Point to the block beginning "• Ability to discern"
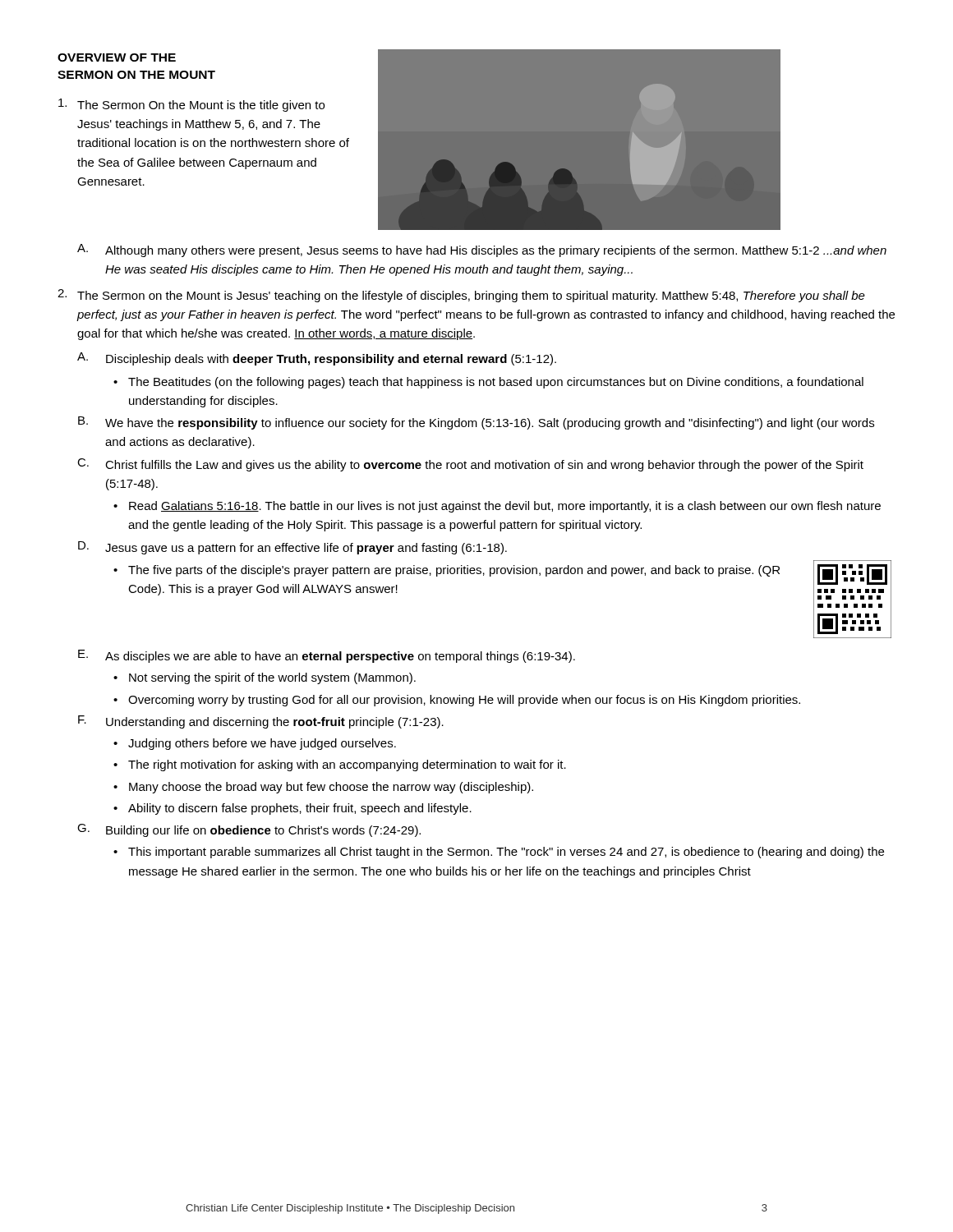This screenshot has height=1232, width=953. coord(292,809)
